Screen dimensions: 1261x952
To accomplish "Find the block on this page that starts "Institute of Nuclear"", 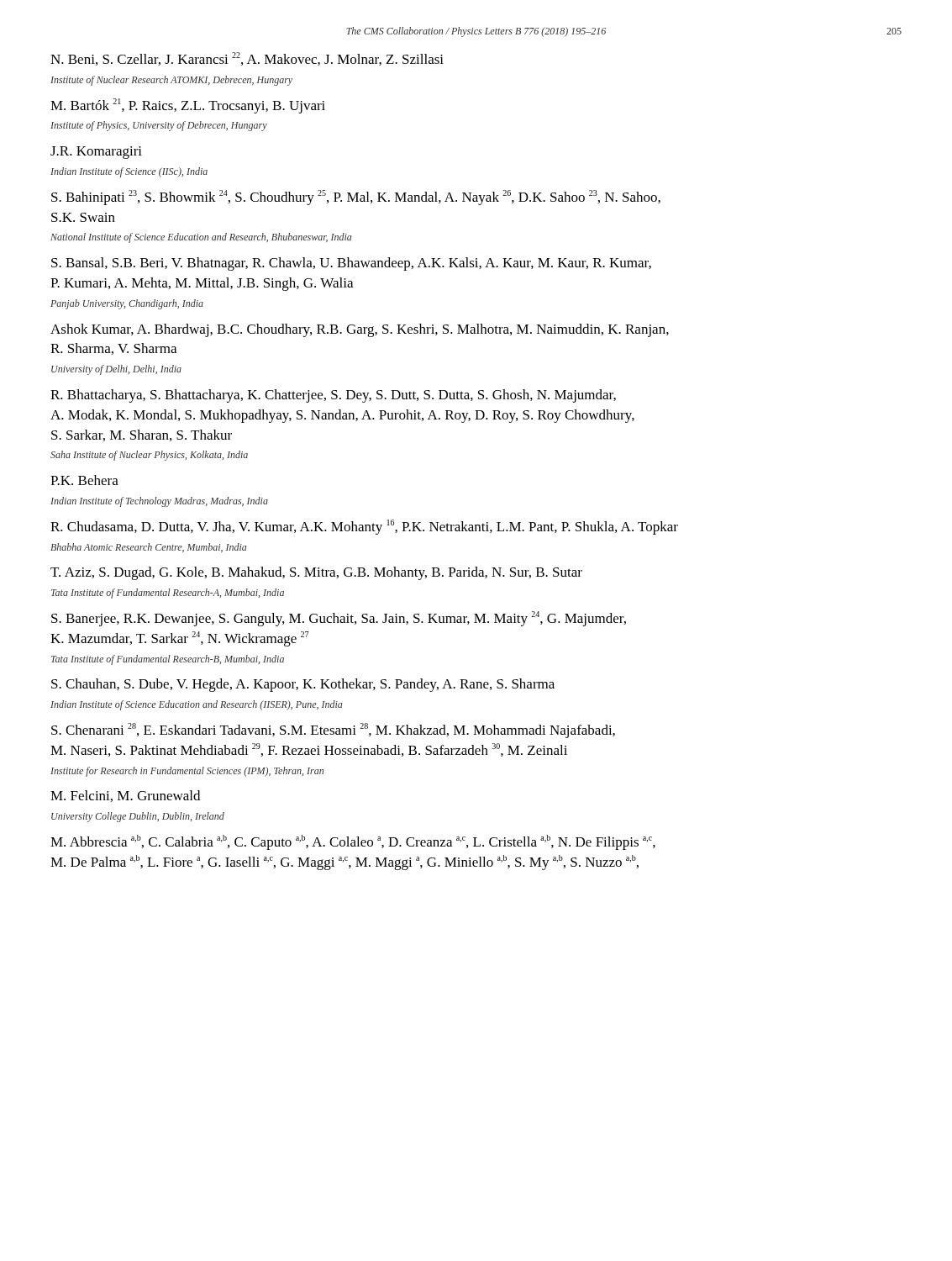I will tap(172, 80).
